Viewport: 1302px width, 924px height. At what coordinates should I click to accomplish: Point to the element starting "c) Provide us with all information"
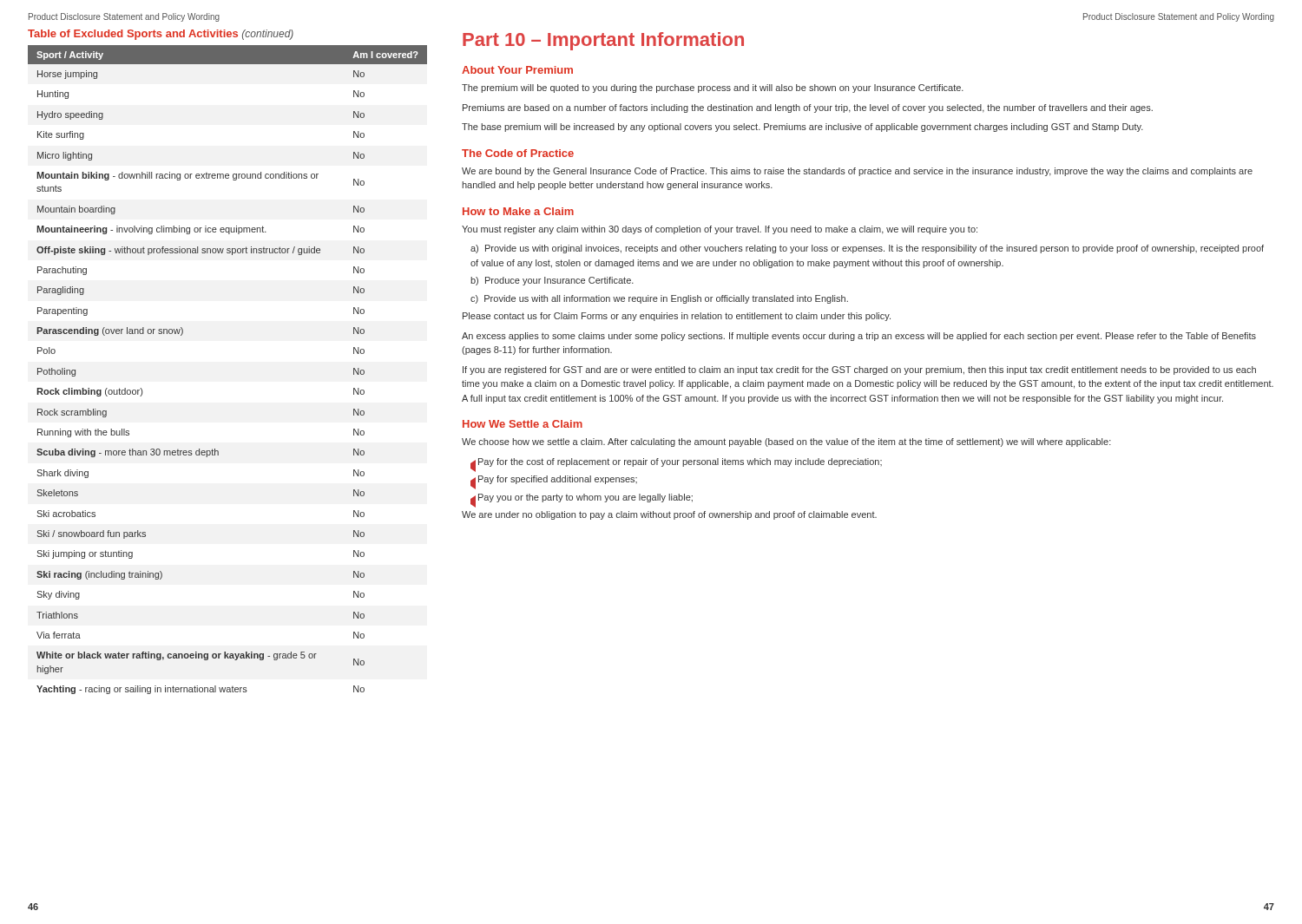pos(660,298)
